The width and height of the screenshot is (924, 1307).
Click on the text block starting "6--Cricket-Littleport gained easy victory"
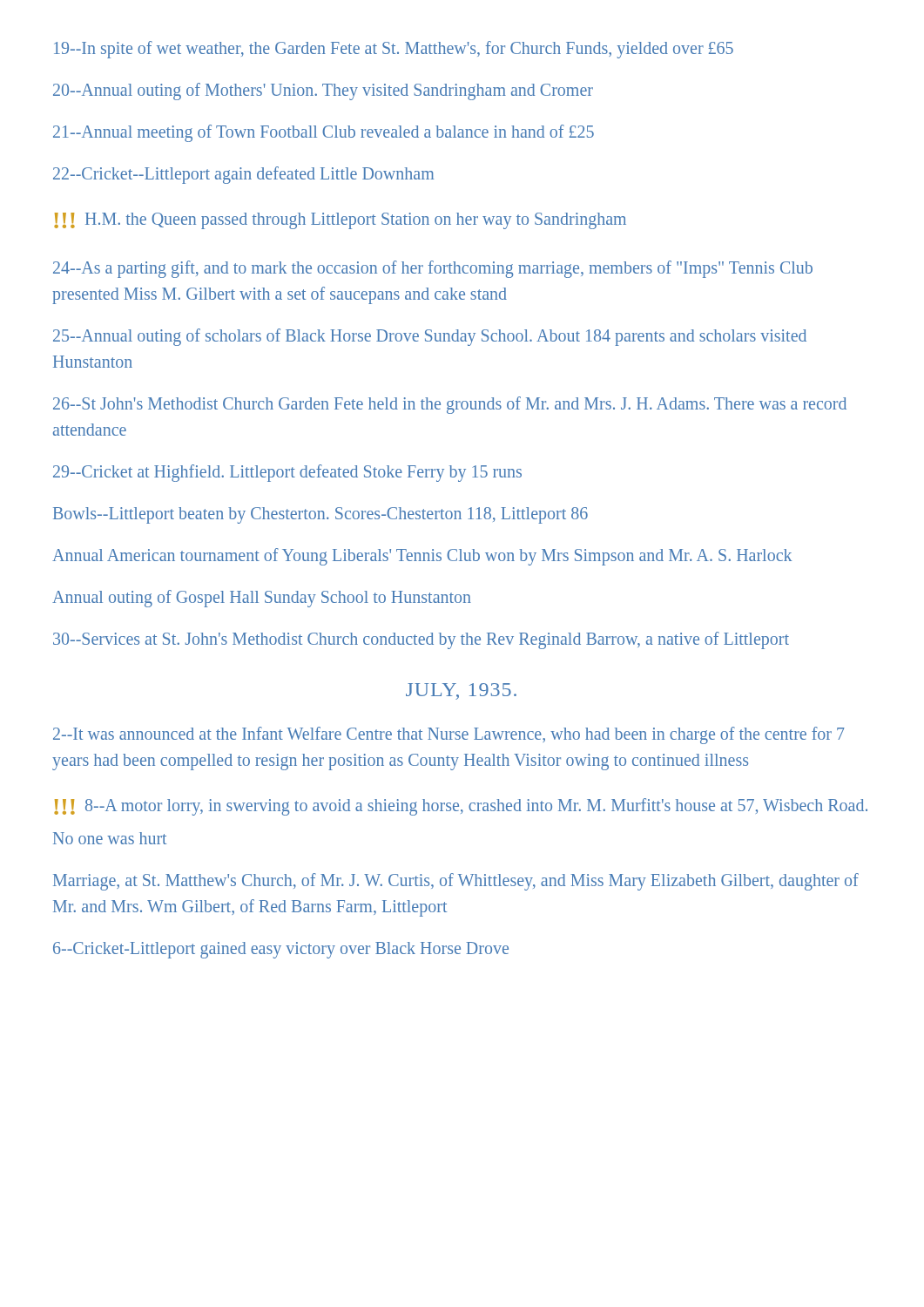281,948
